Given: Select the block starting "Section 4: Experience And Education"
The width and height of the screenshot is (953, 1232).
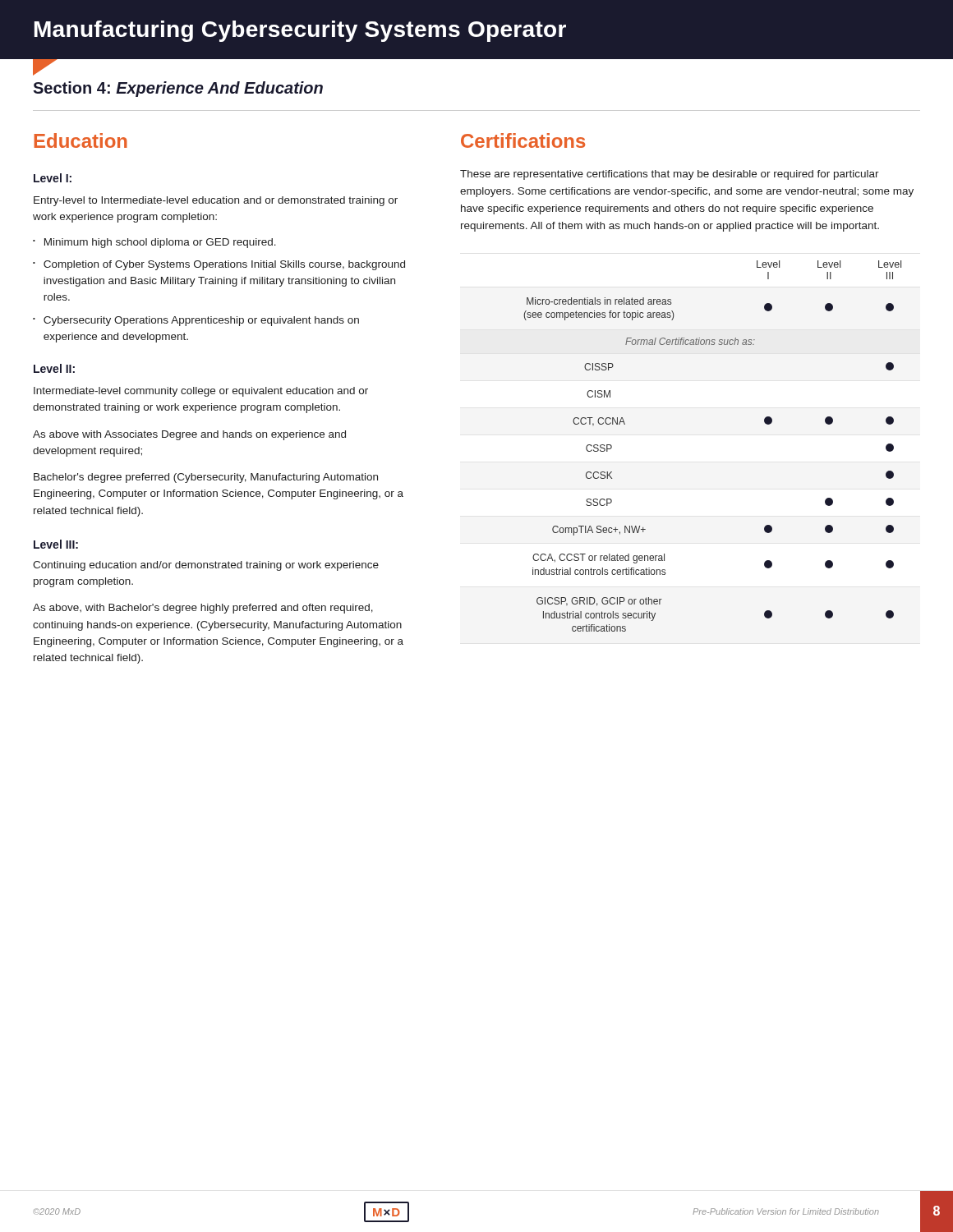Looking at the screenshot, I should pyautogui.click(x=178, y=88).
